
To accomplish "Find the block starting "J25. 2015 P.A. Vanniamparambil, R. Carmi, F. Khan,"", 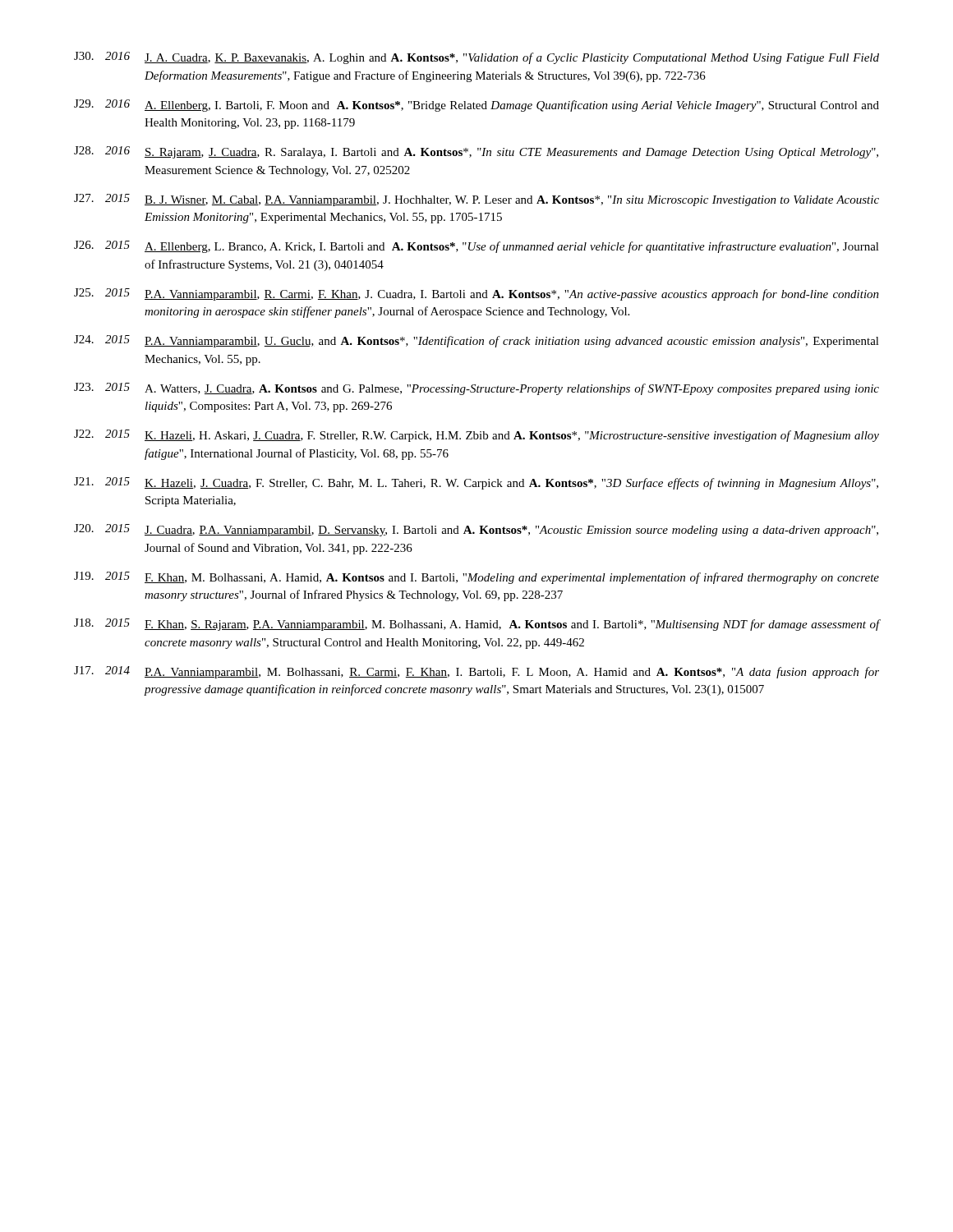I will (476, 303).
